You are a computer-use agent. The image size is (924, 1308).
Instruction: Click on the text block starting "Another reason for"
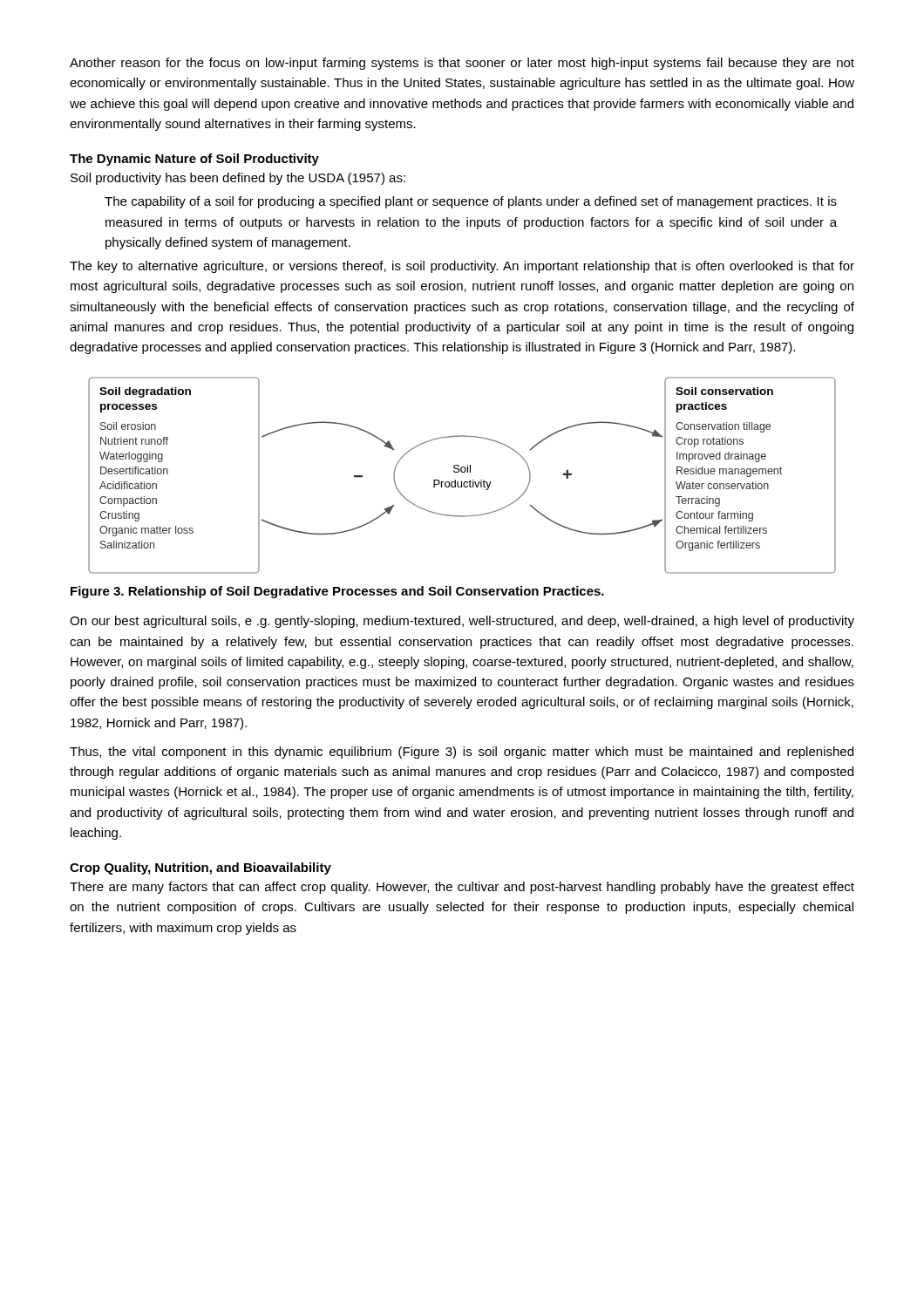(462, 93)
